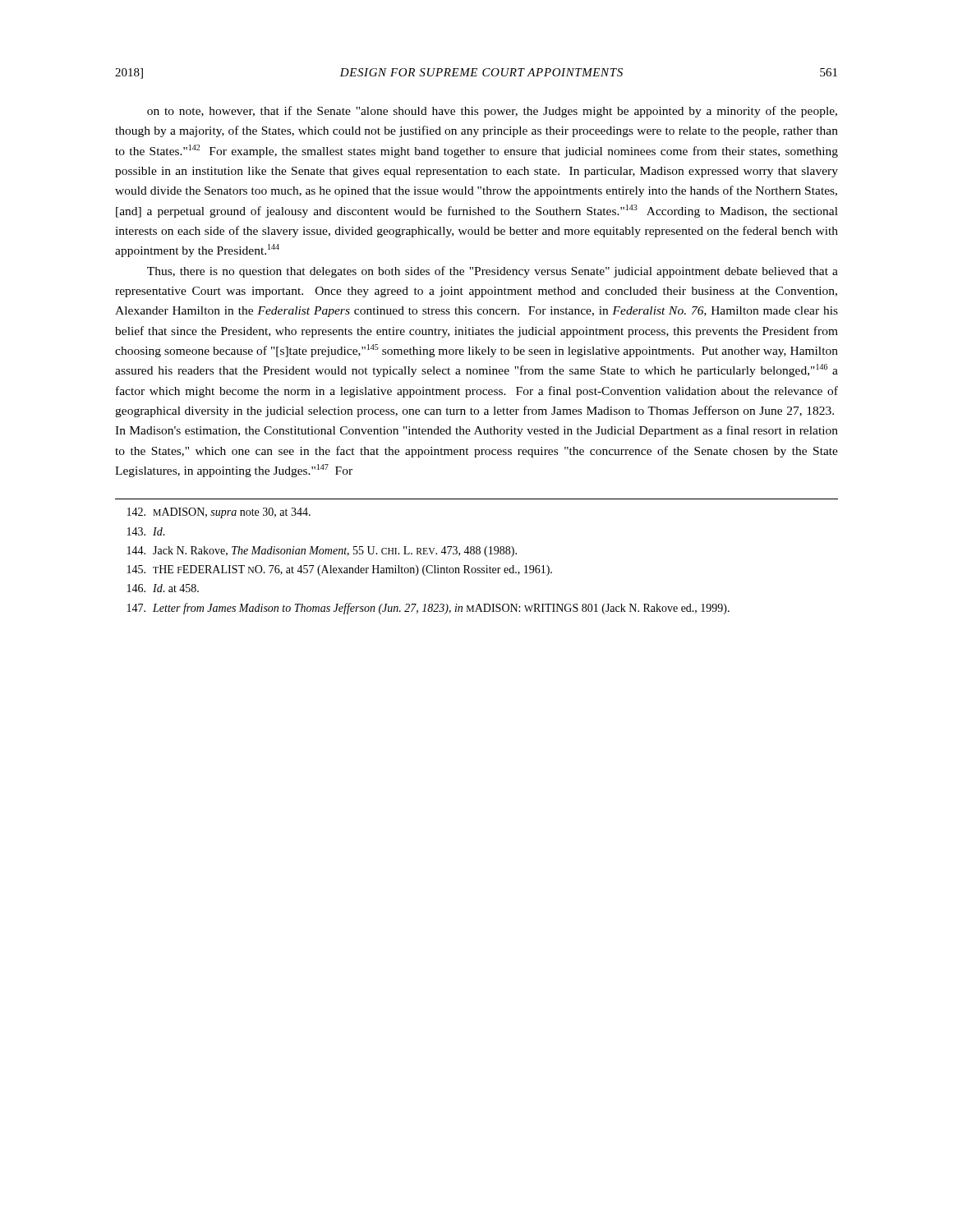953x1232 pixels.
Task: Find the text block that says "Thus, there is"
Action: point(476,371)
